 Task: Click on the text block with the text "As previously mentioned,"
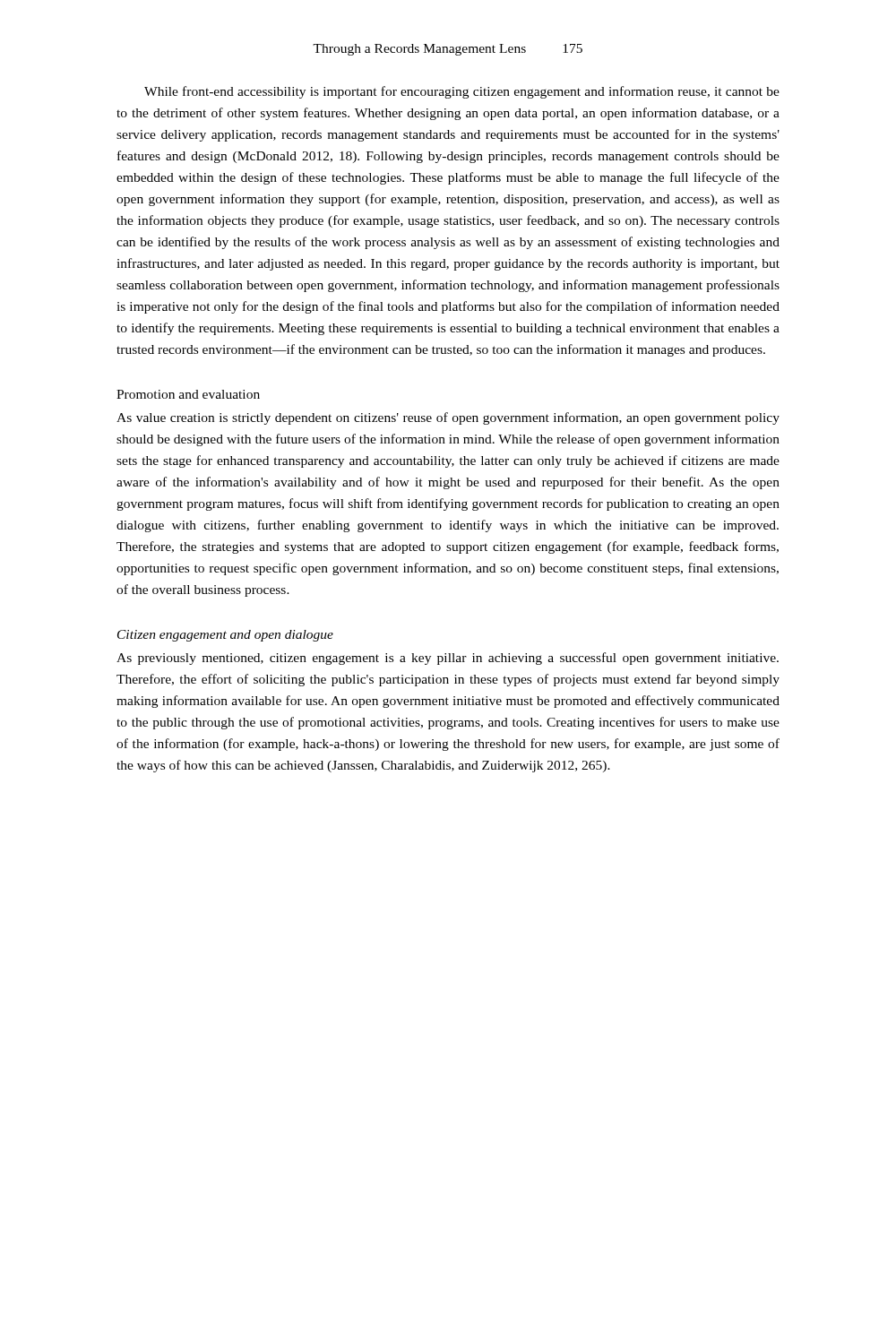pos(448,711)
